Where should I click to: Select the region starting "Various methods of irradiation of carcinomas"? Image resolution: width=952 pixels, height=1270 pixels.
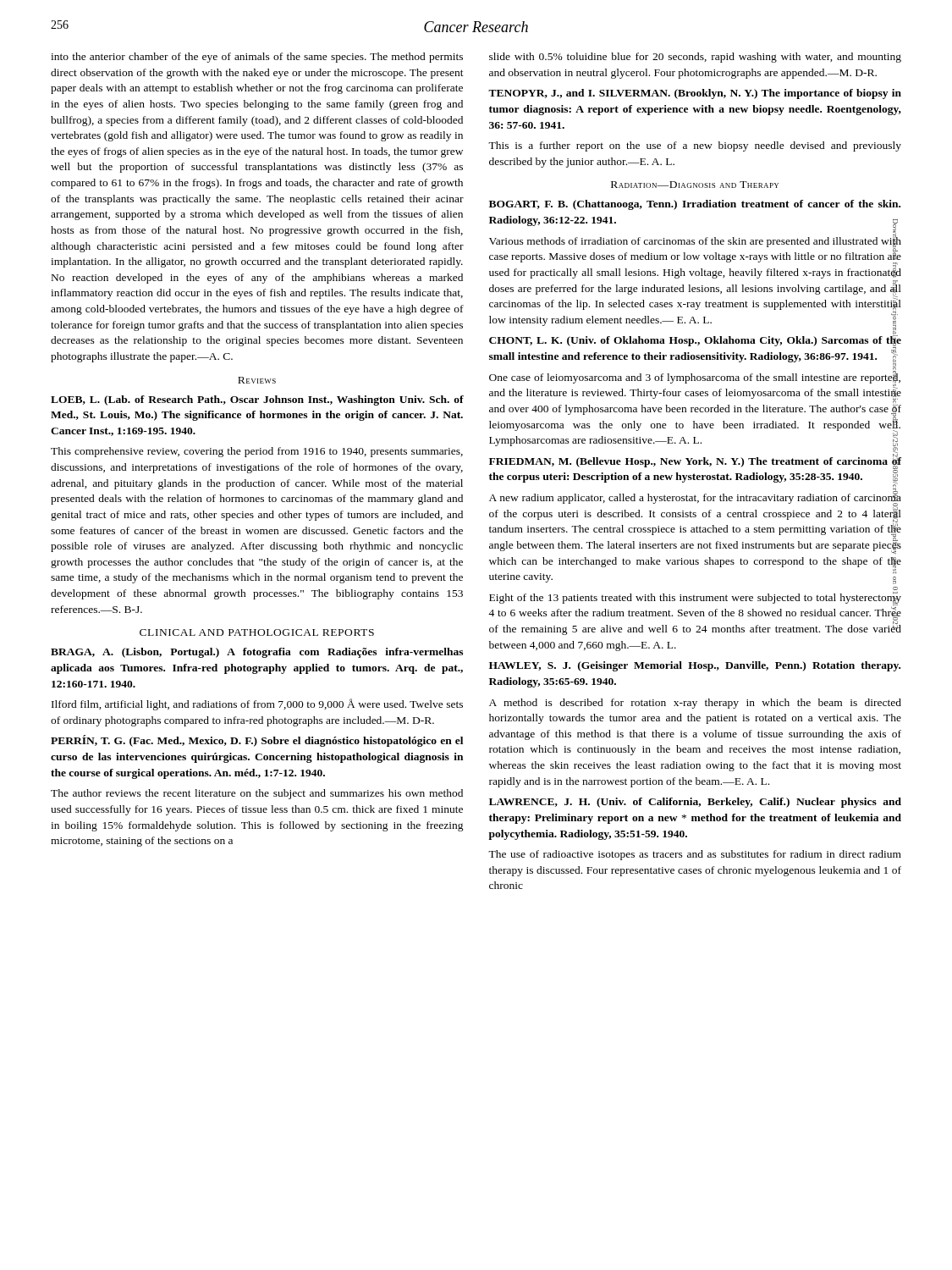pyautogui.click(x=695, y=281)
